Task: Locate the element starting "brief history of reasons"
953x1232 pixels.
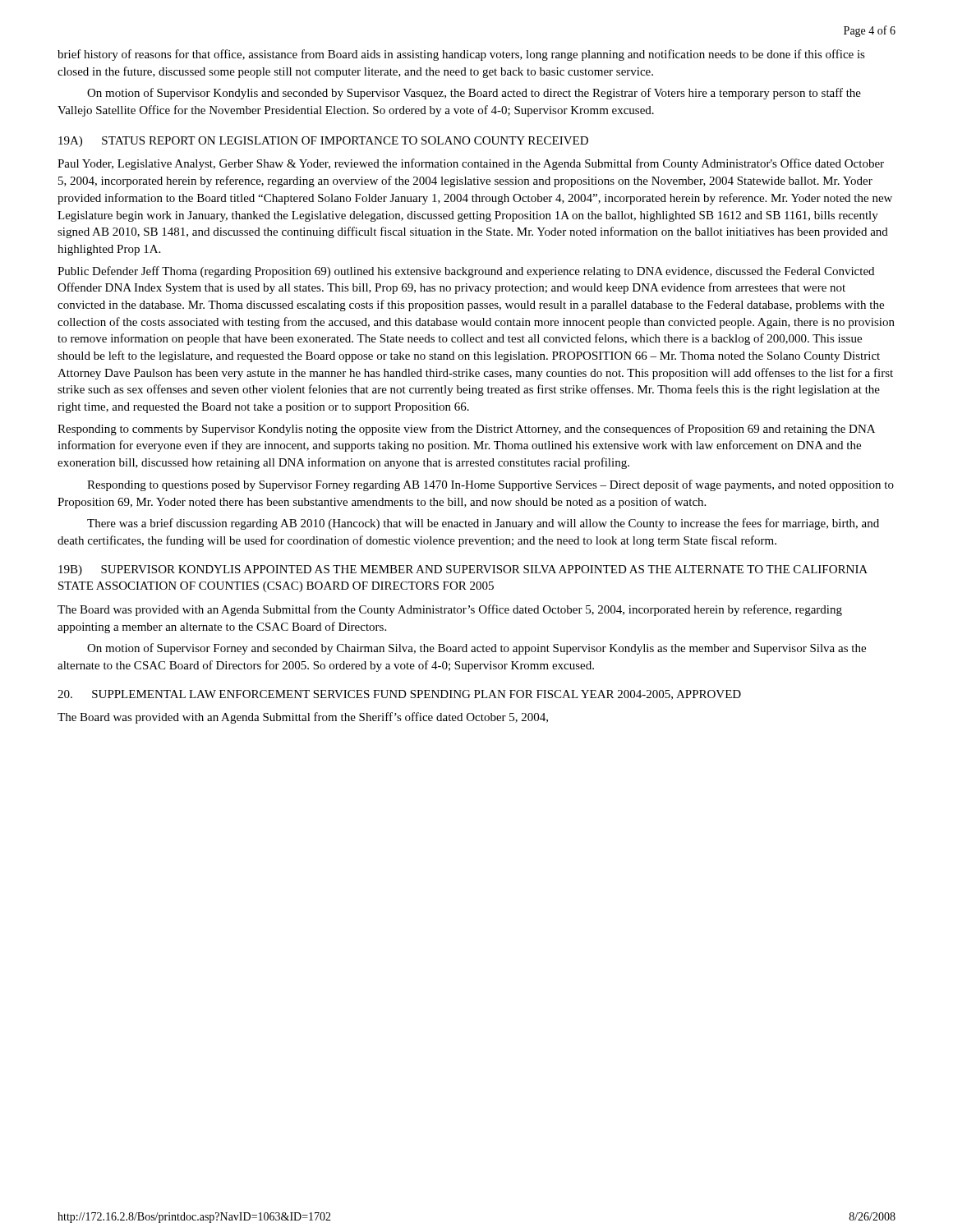Action: coord(461,63)
